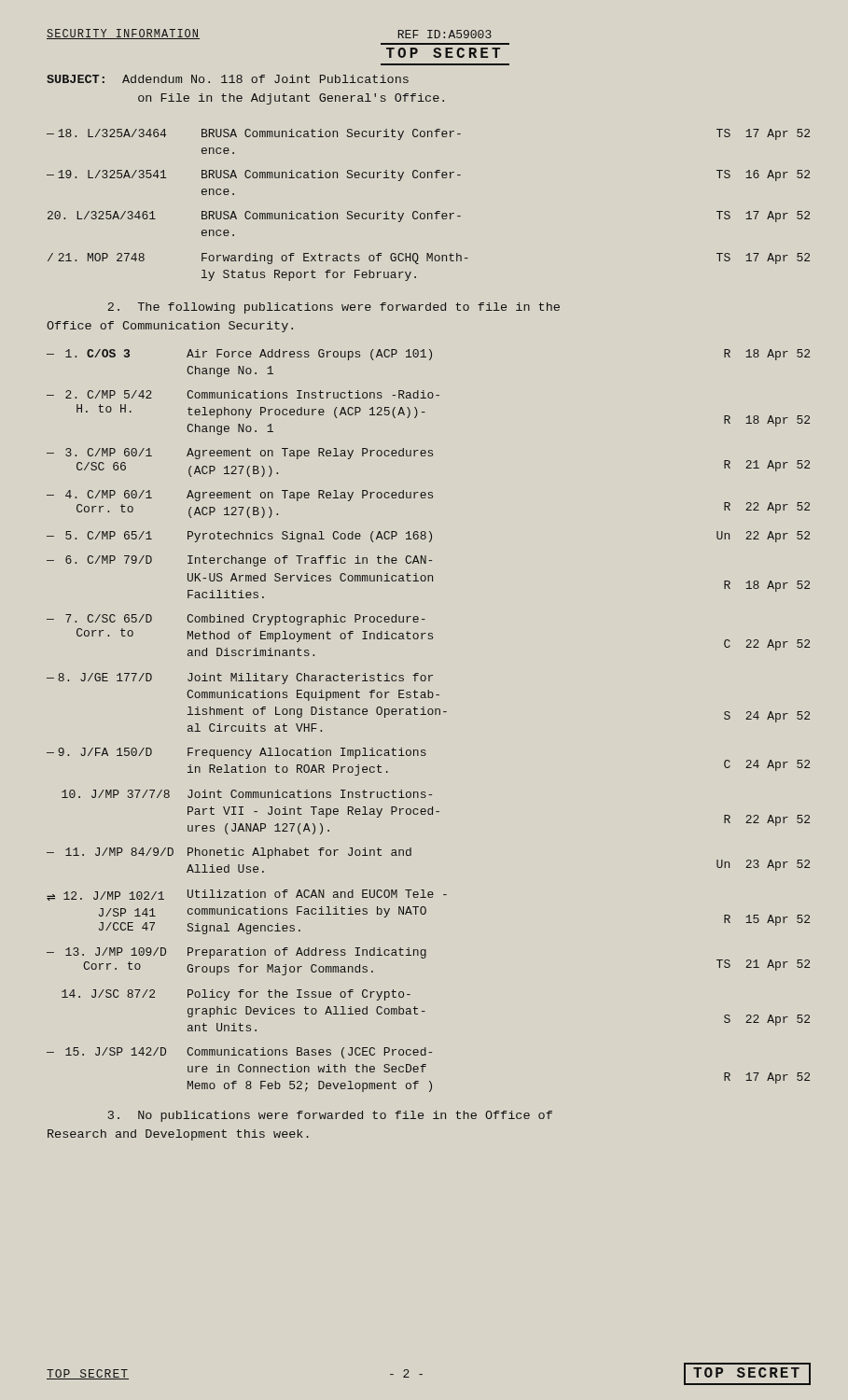Where is the passage that starts "—19. L/325A/3541 BRUSA Communication Security Confer-ence. TS"?
Viewport: 848px width, 1400px height.
429,184
